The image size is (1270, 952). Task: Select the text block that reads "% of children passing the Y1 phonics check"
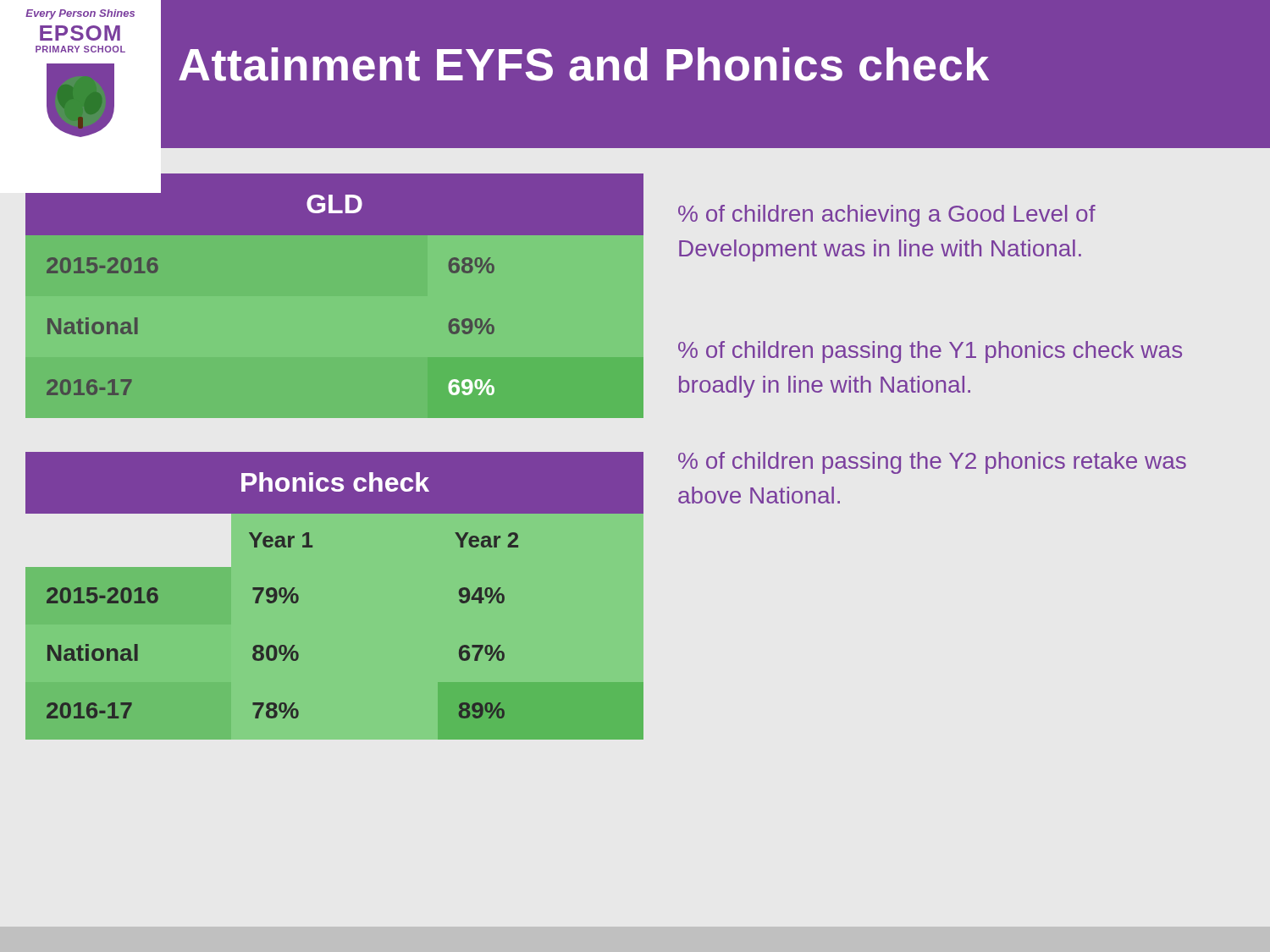(x=957, y=368)
